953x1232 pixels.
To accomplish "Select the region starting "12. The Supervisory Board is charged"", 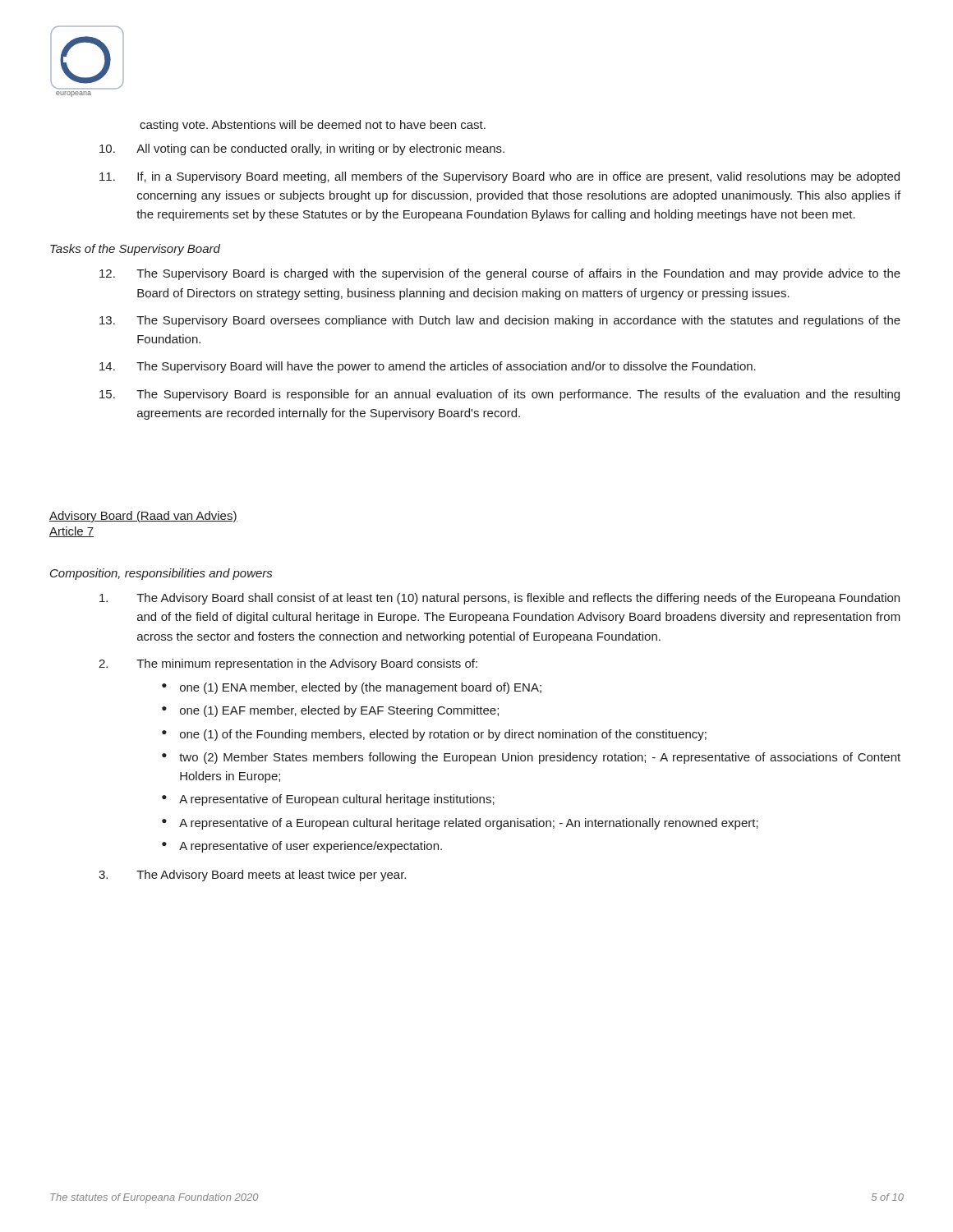I will coord(500,283).
